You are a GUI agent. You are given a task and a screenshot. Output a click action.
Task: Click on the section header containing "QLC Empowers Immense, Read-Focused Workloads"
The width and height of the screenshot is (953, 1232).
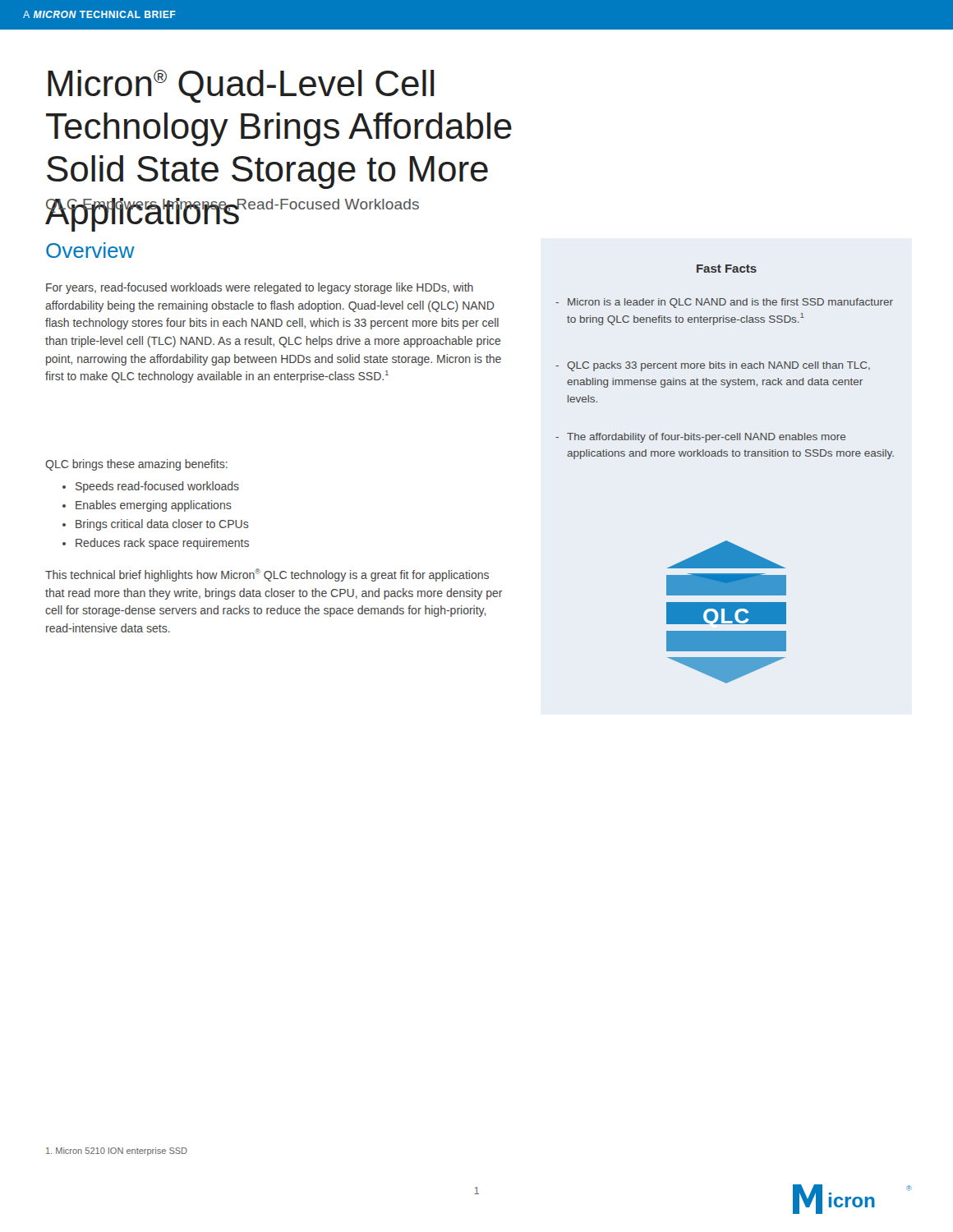(308, 205)
